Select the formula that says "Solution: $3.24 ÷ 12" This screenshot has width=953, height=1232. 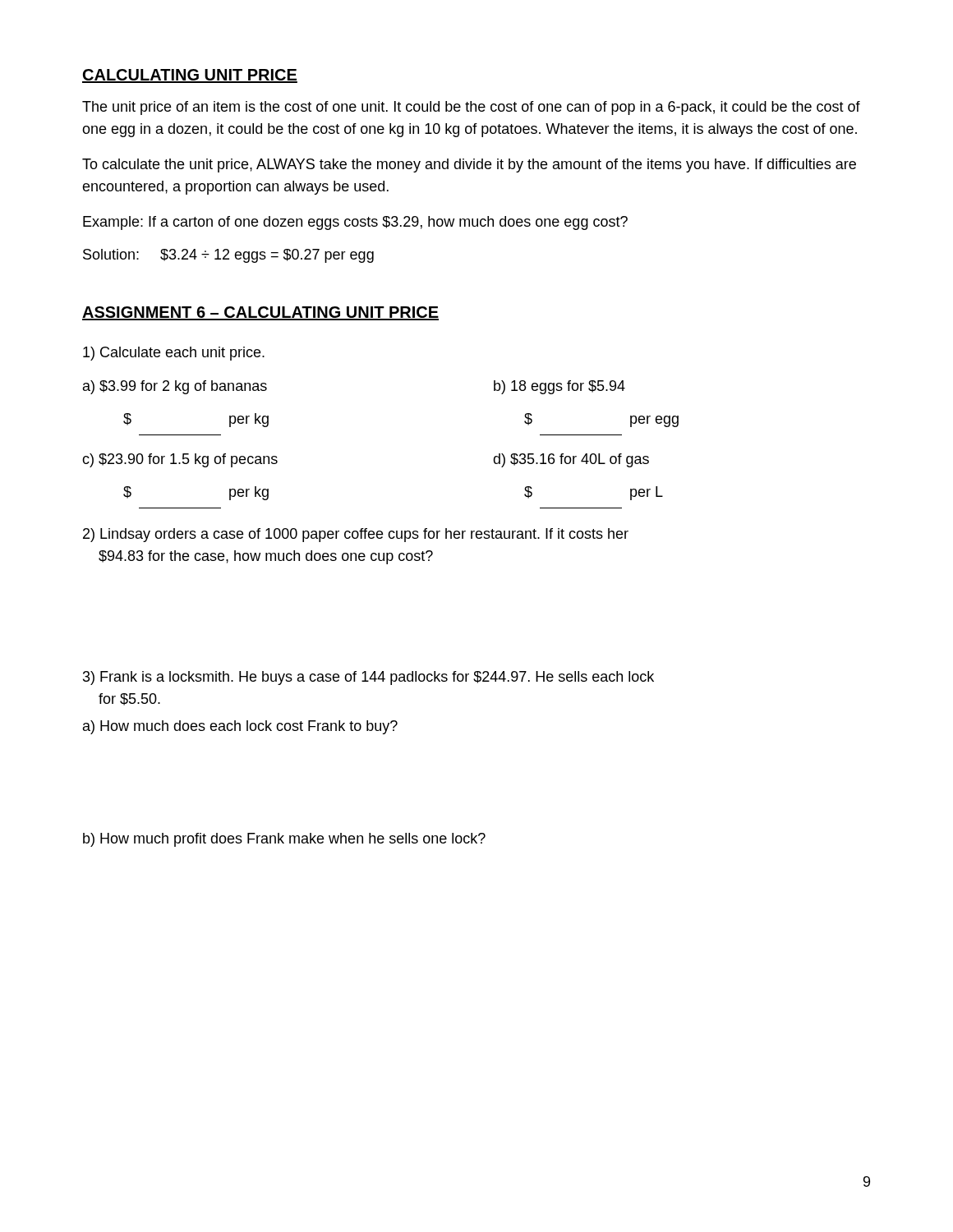tap(228, 255)
